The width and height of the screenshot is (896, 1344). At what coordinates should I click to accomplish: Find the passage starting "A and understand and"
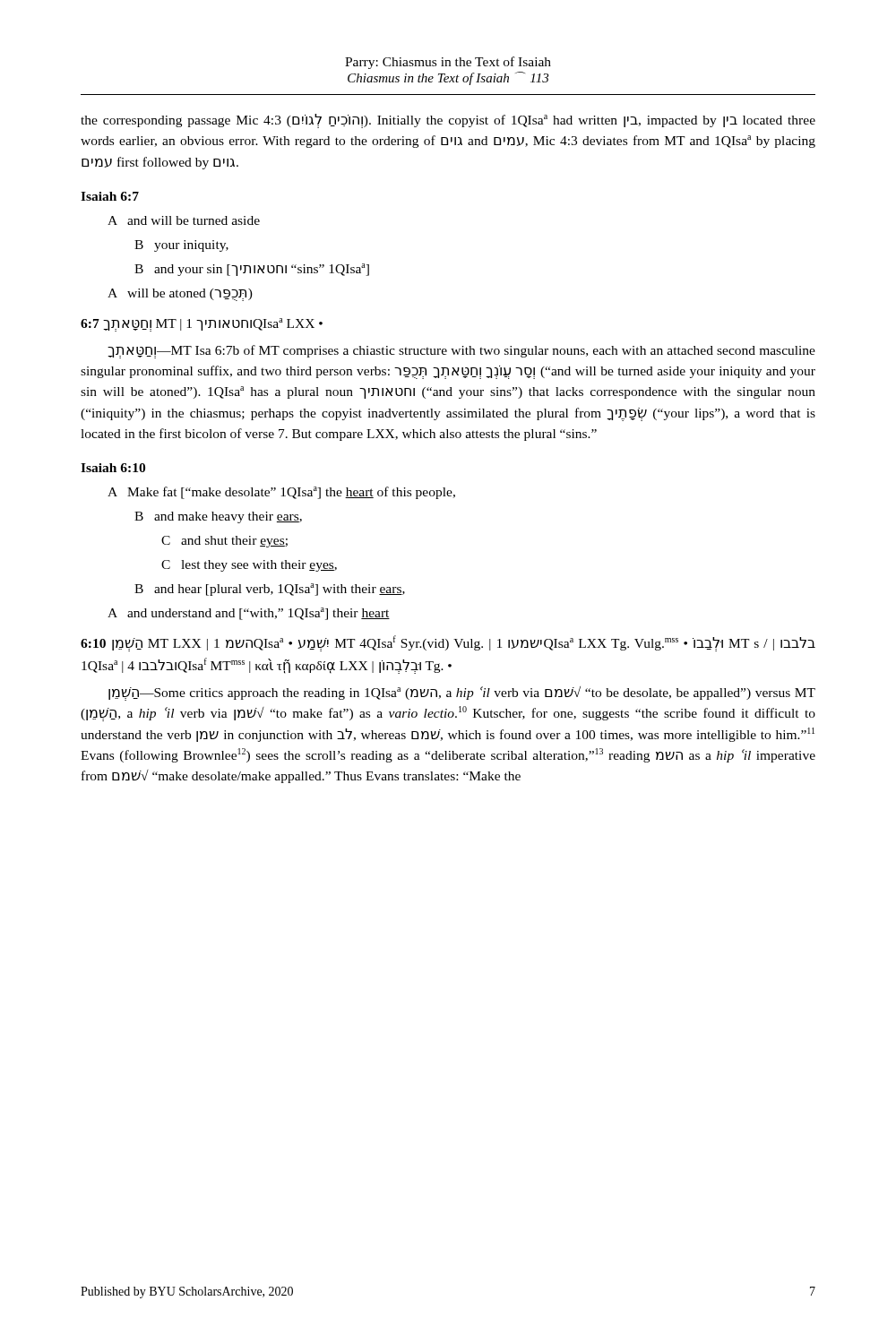click(x=248, y=612)
